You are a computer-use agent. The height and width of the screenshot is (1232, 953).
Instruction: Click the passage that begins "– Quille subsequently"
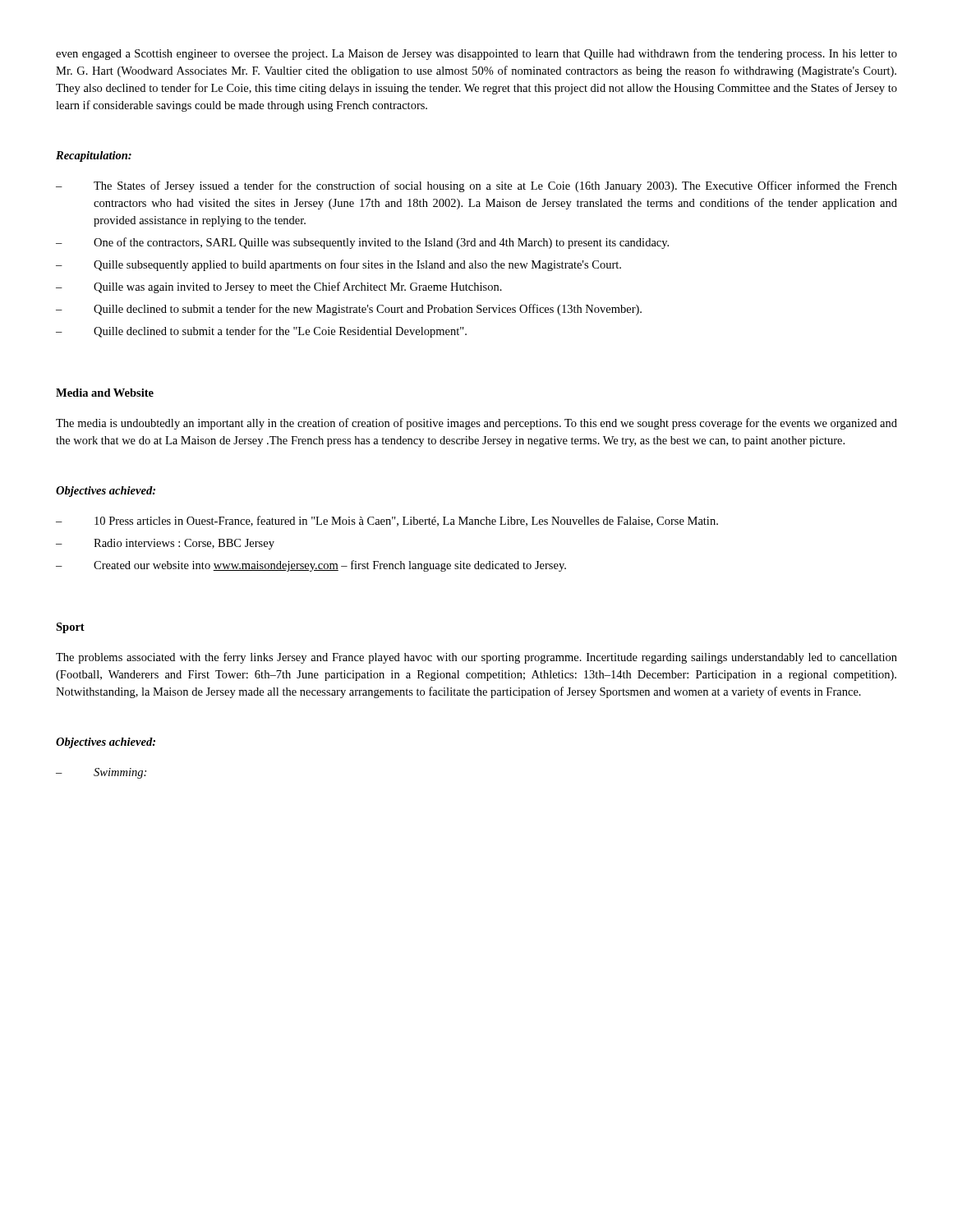(476, 265)
